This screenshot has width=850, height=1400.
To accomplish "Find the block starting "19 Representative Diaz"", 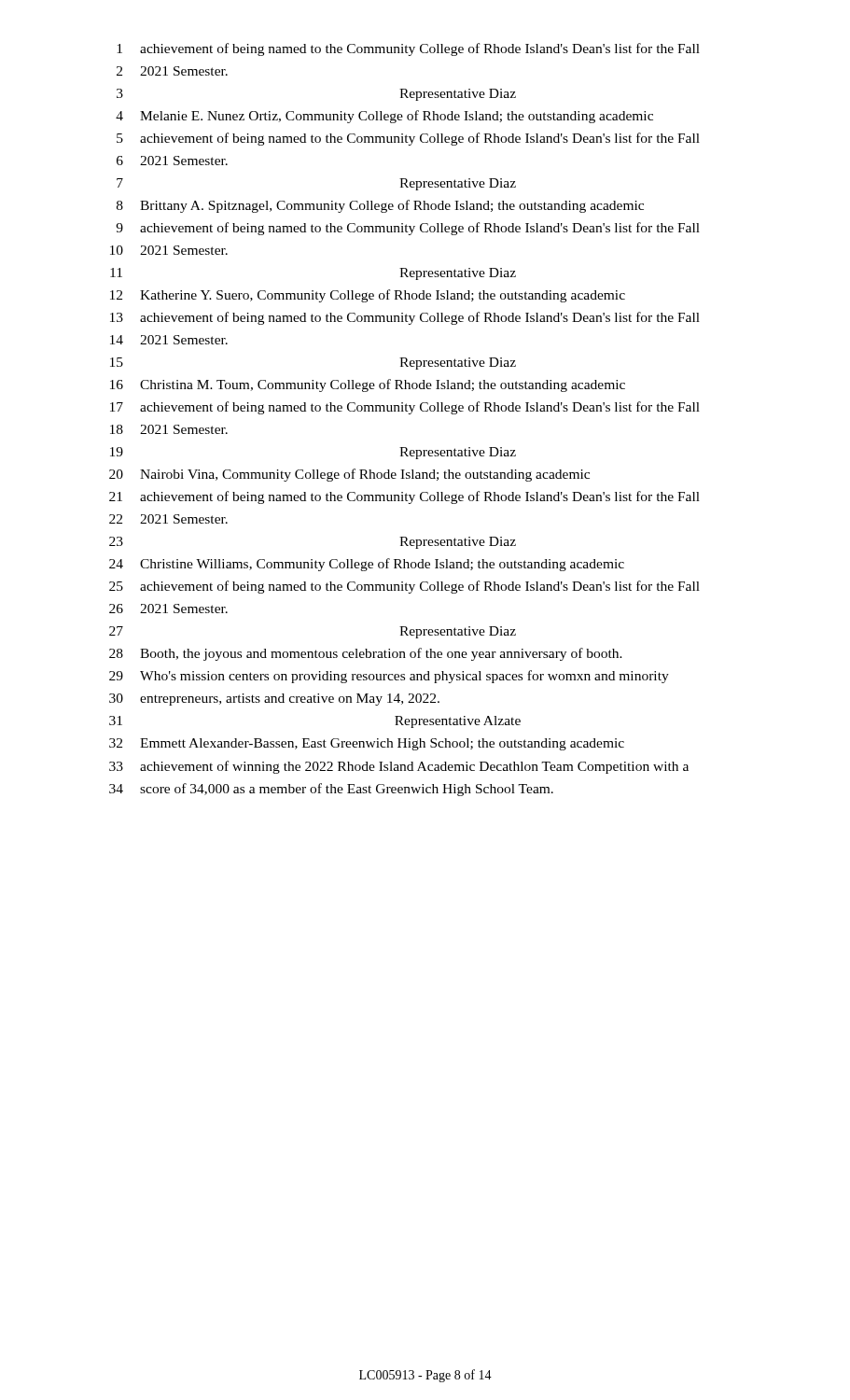I will tap(434, 452).
